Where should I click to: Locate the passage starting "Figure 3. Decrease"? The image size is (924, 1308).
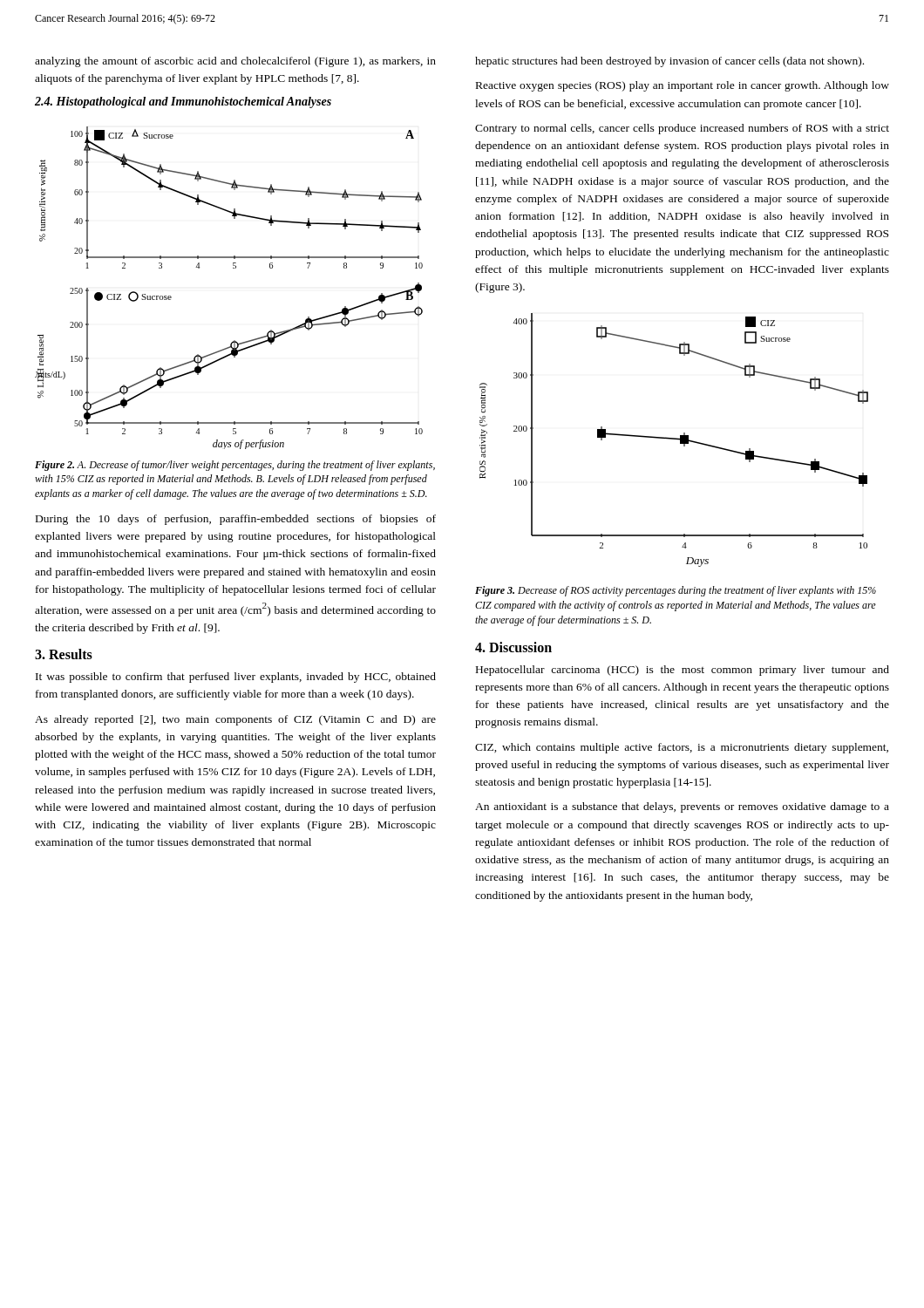click(x=676, y=605)
